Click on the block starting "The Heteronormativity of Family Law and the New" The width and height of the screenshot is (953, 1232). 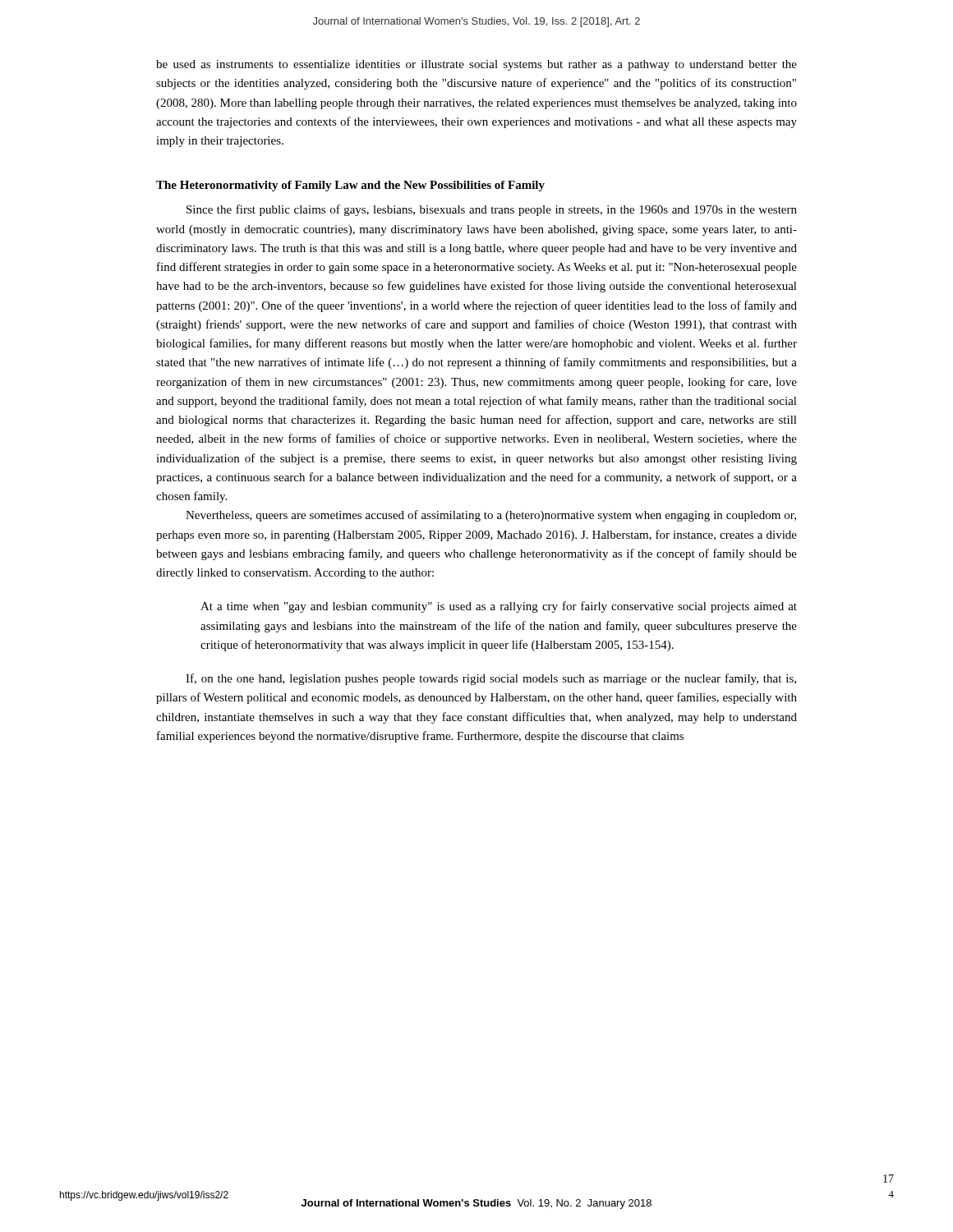pos(350,185)
